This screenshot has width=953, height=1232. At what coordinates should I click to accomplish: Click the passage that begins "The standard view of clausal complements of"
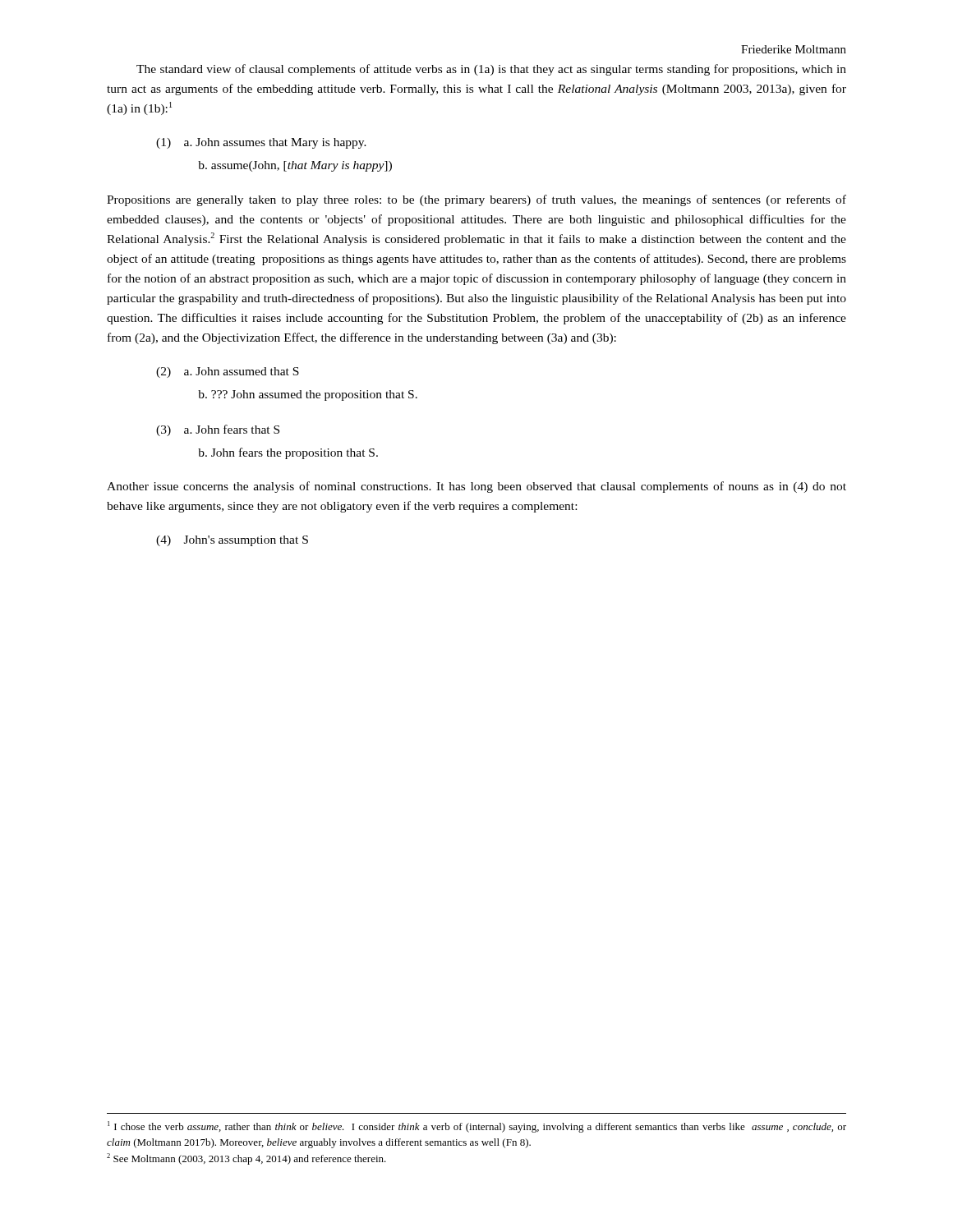[476, 88]
